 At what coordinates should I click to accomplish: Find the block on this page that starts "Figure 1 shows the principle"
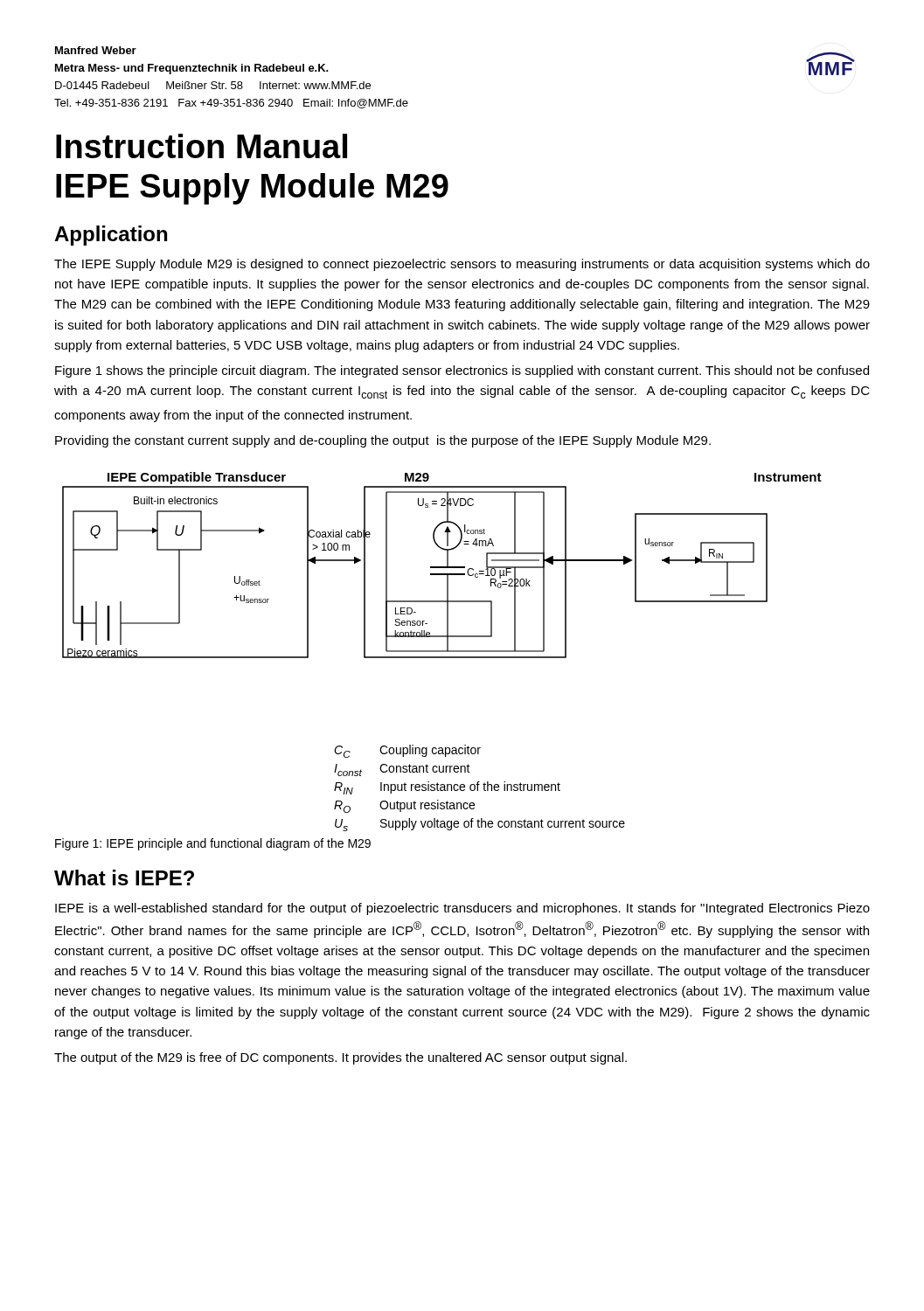coord(462,392)
